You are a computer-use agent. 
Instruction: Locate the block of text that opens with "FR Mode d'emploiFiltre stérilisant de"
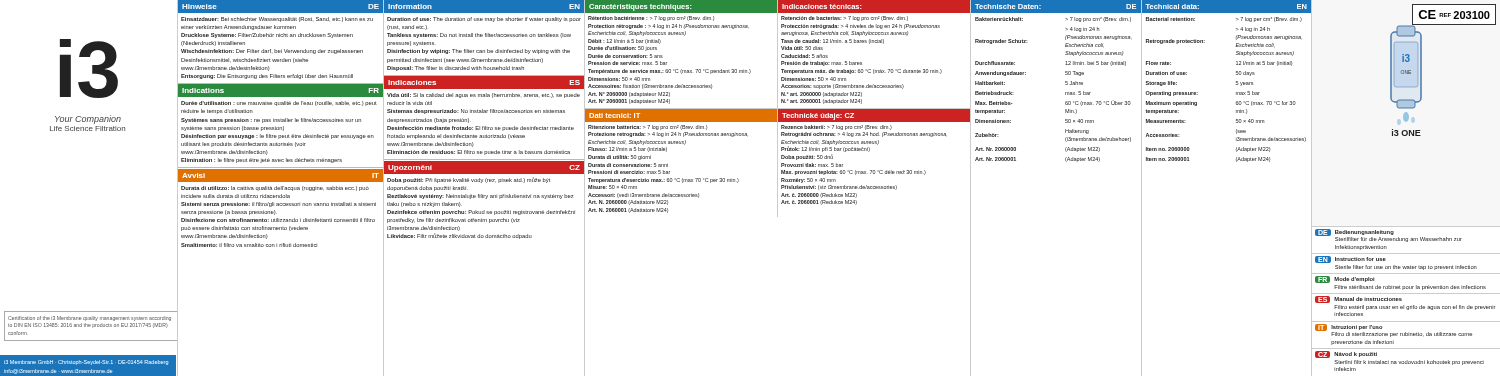1400,284
